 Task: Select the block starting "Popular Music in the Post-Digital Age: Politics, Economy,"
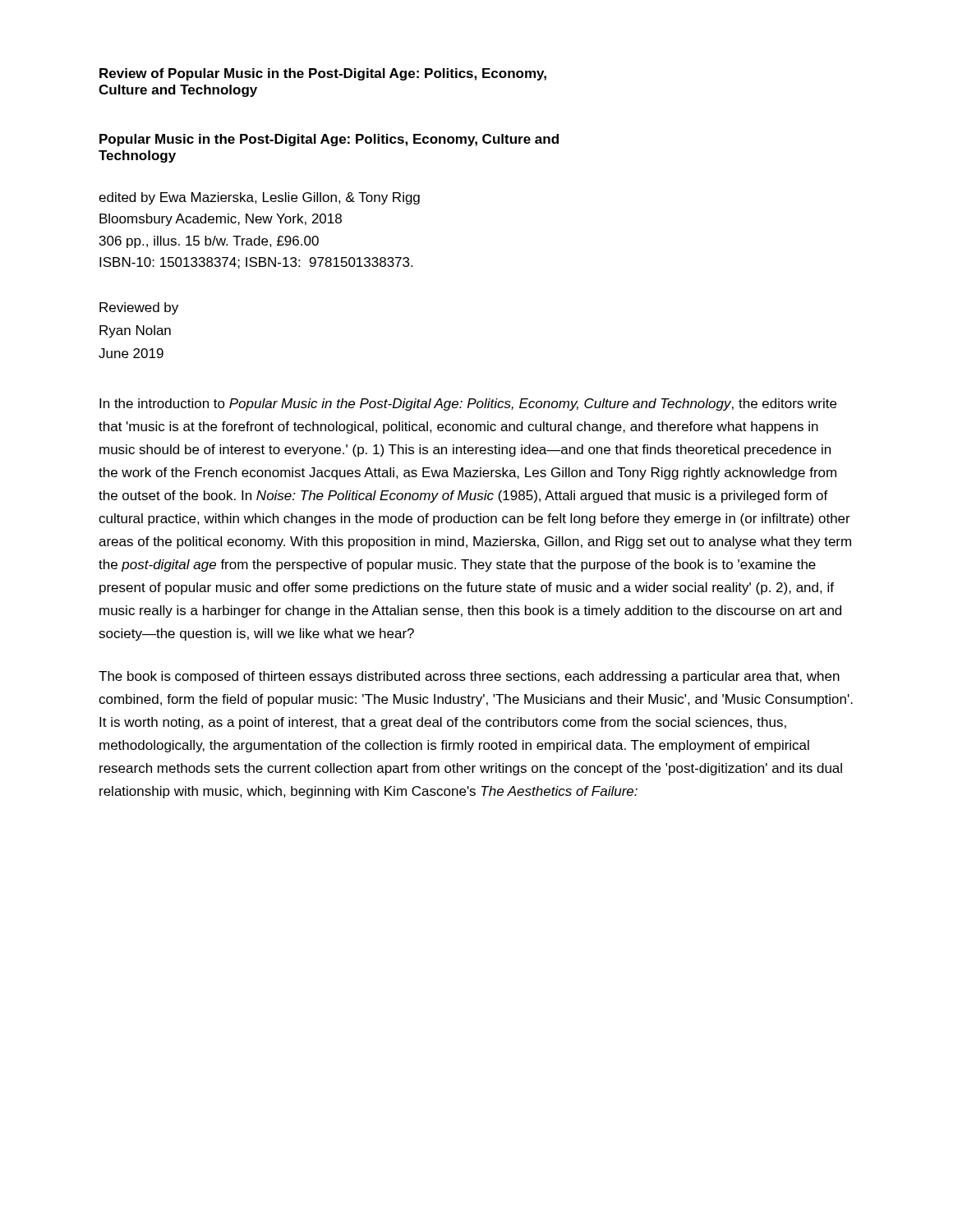pyautogui.click(x=329, y=147)
